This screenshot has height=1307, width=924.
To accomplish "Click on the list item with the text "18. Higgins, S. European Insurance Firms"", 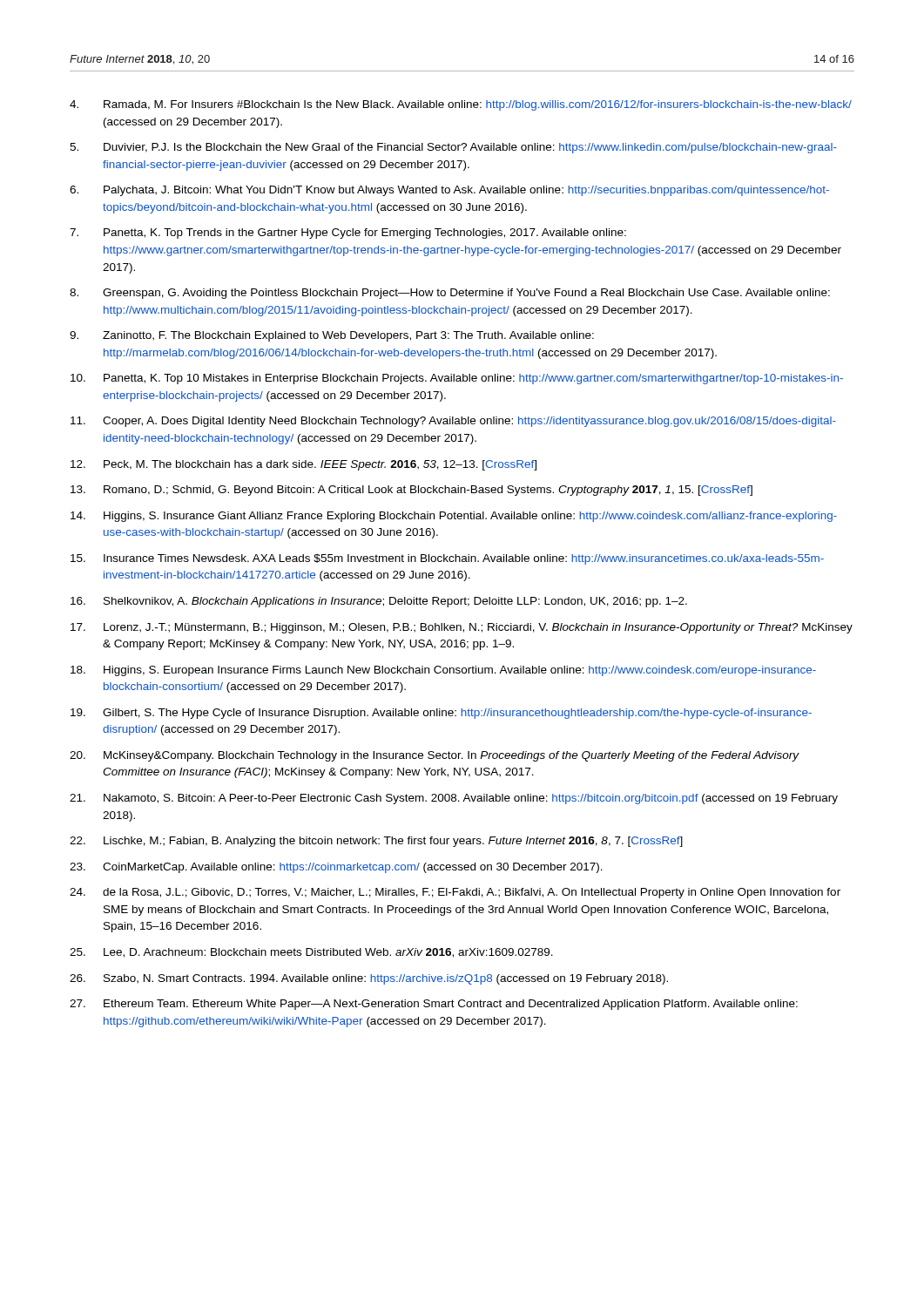I will (462, 678).
